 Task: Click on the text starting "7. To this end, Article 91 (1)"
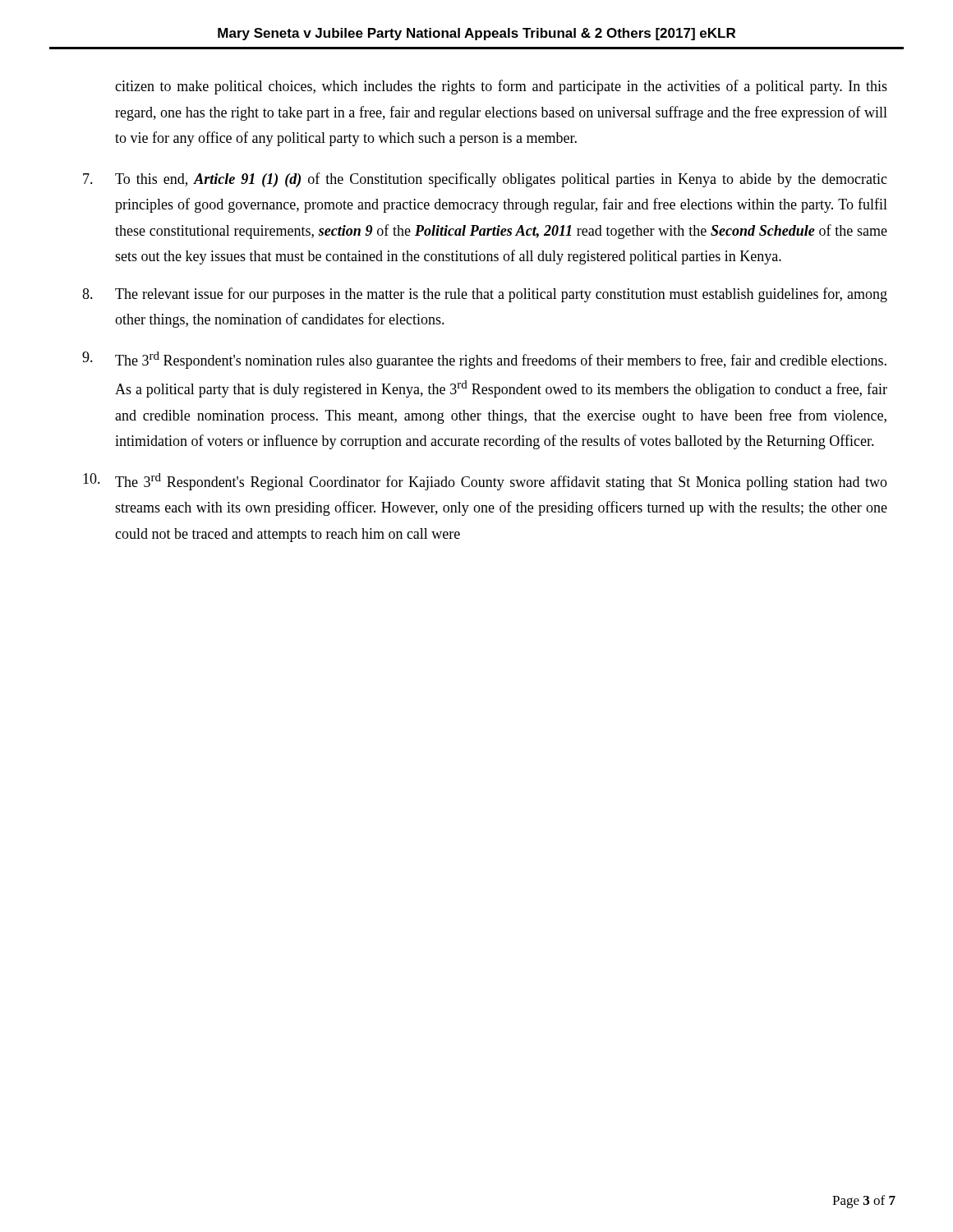[x=485, y=218]
